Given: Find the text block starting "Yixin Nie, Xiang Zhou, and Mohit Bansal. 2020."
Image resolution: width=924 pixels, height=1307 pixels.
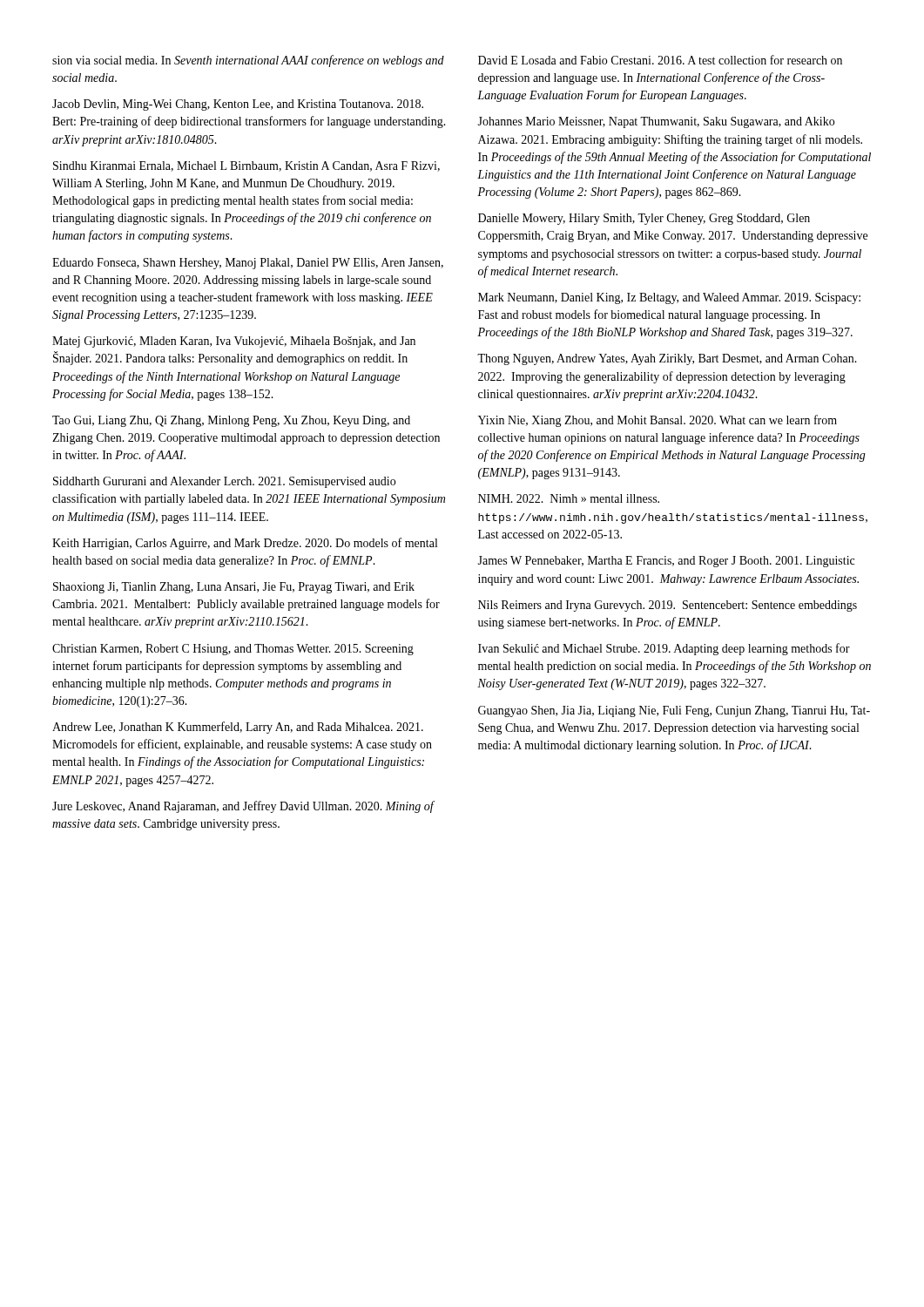Looking at the screenshot, I should click(x=672, y=447).
